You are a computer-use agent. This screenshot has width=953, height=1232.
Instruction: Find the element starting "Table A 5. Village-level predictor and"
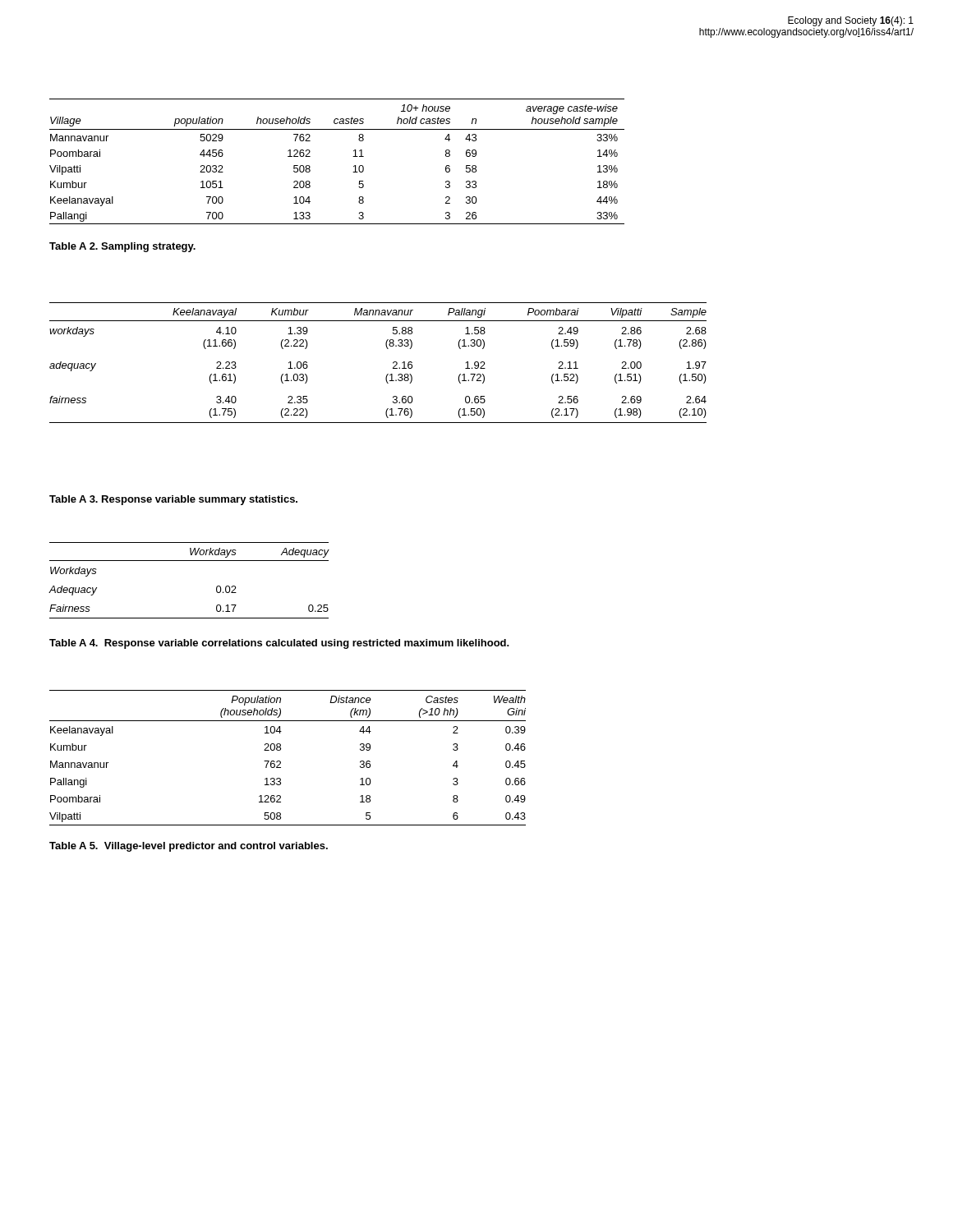tap(189, 846)
